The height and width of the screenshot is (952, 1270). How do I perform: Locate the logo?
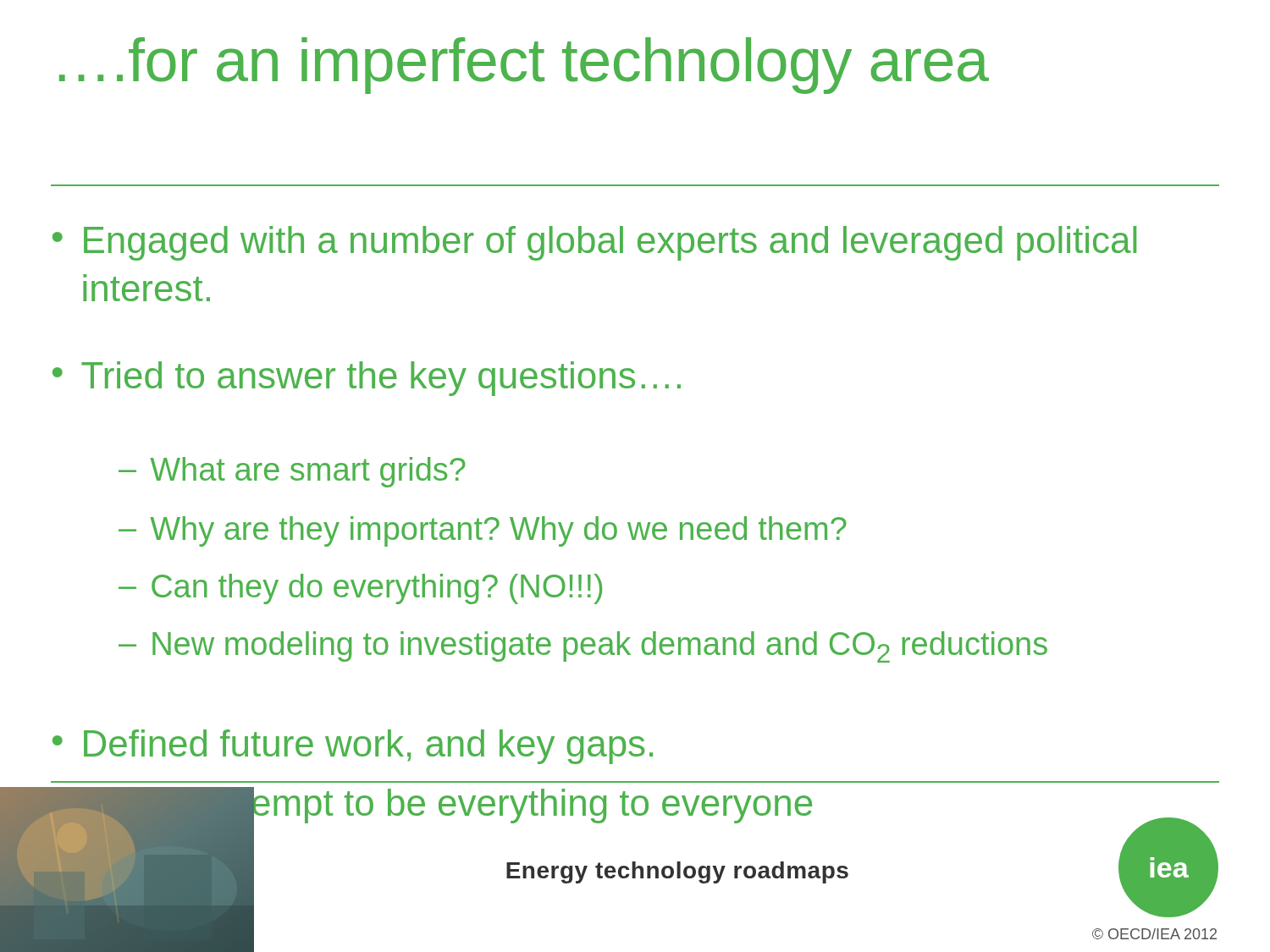tap(1168, 867)
